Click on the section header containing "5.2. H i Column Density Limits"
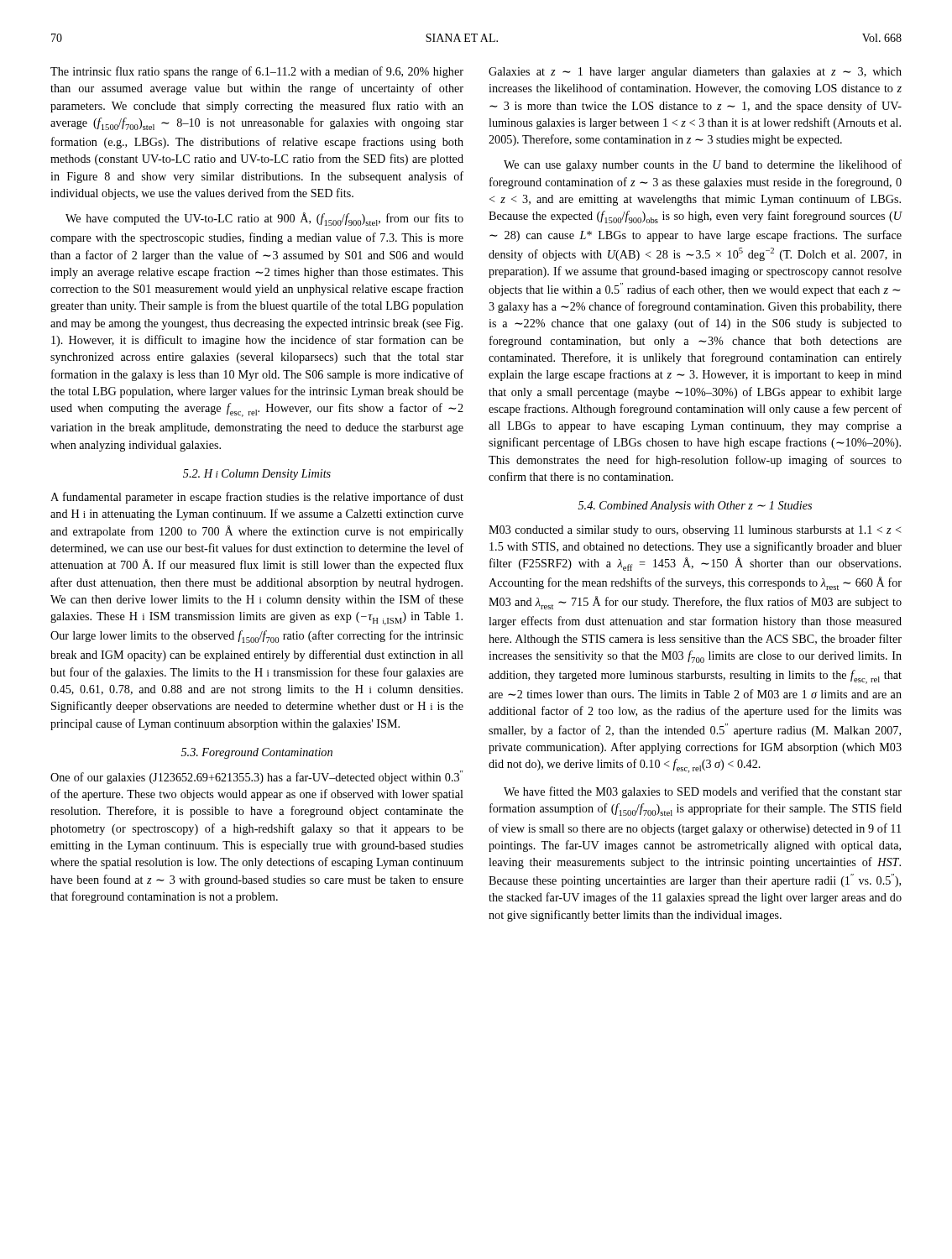This screenshot has width=952, height=1259. click(x=257, y=473)
